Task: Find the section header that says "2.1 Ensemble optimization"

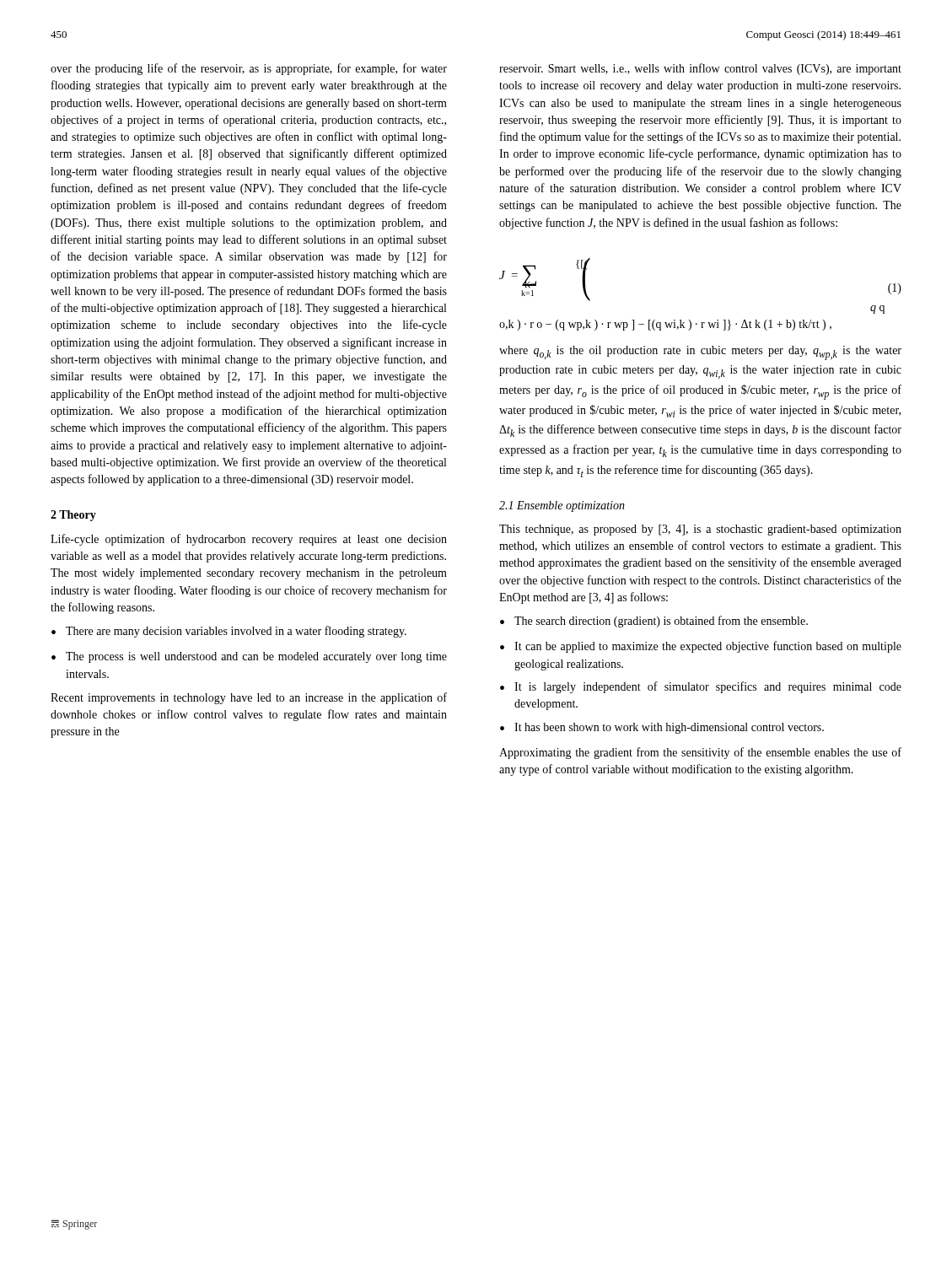Action: click(562, 505)
